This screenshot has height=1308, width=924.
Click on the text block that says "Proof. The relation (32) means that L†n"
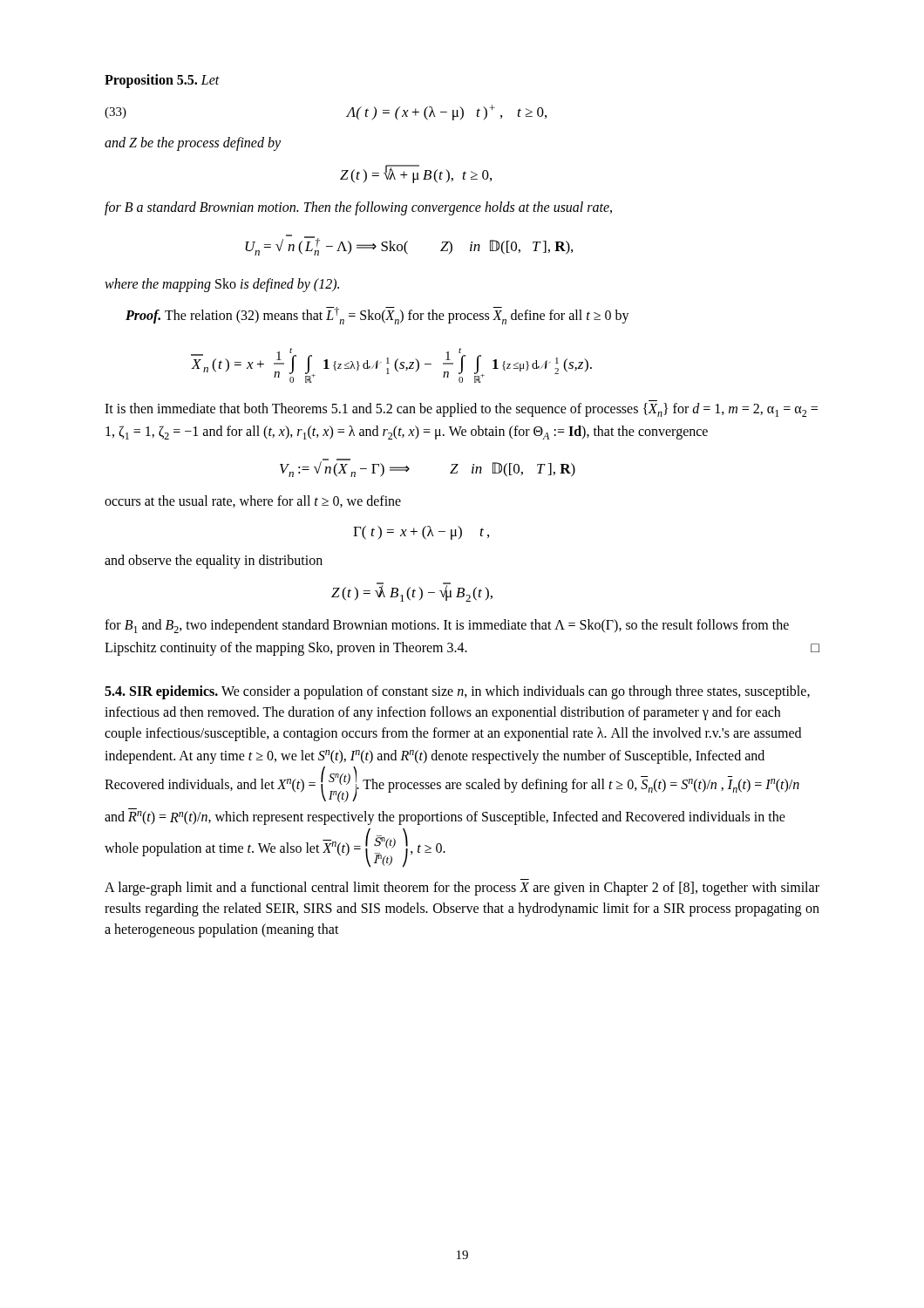tap(377, 316)
